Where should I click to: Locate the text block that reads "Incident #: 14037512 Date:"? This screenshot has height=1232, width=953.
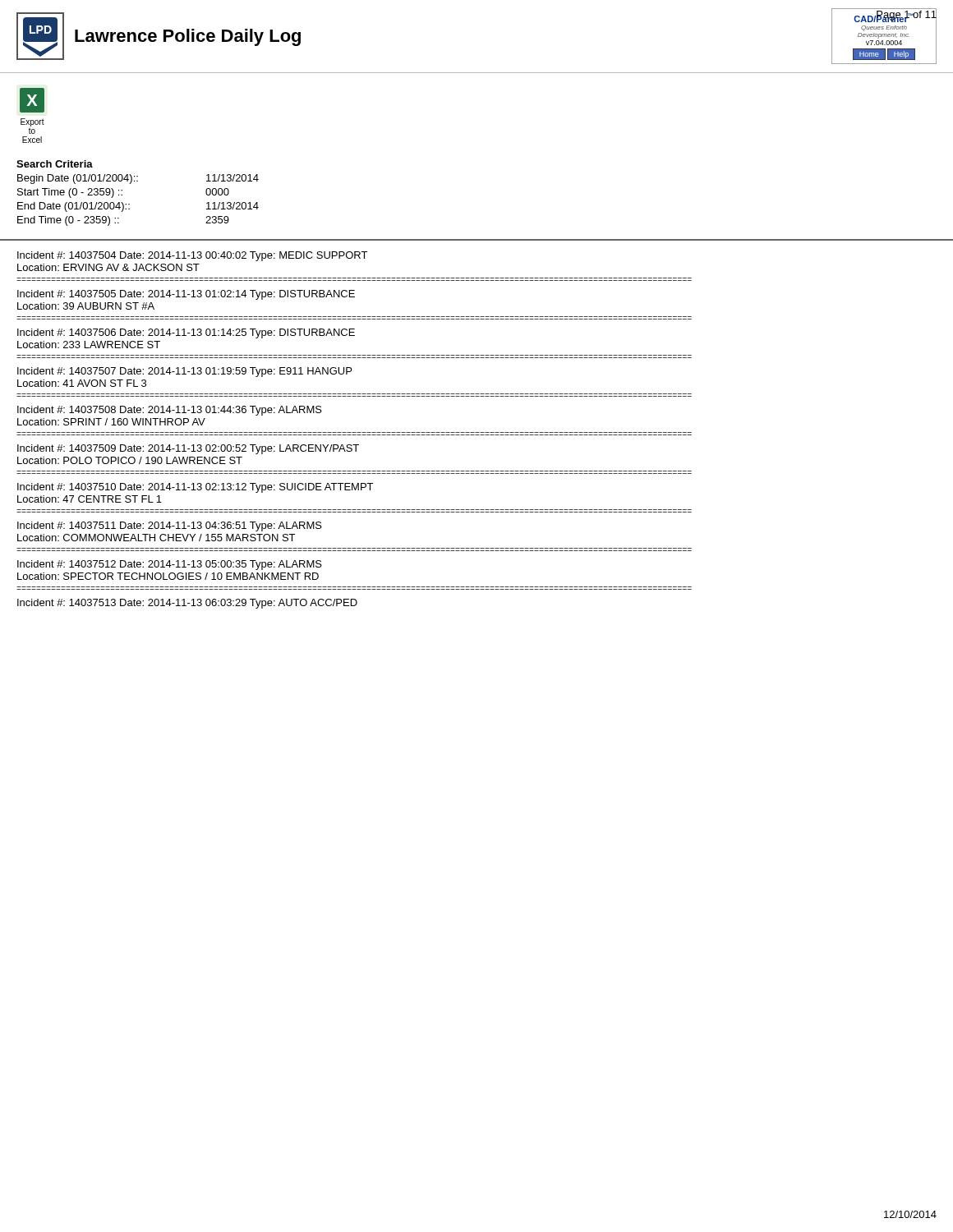pyautogui.click(x=169, y=570)
